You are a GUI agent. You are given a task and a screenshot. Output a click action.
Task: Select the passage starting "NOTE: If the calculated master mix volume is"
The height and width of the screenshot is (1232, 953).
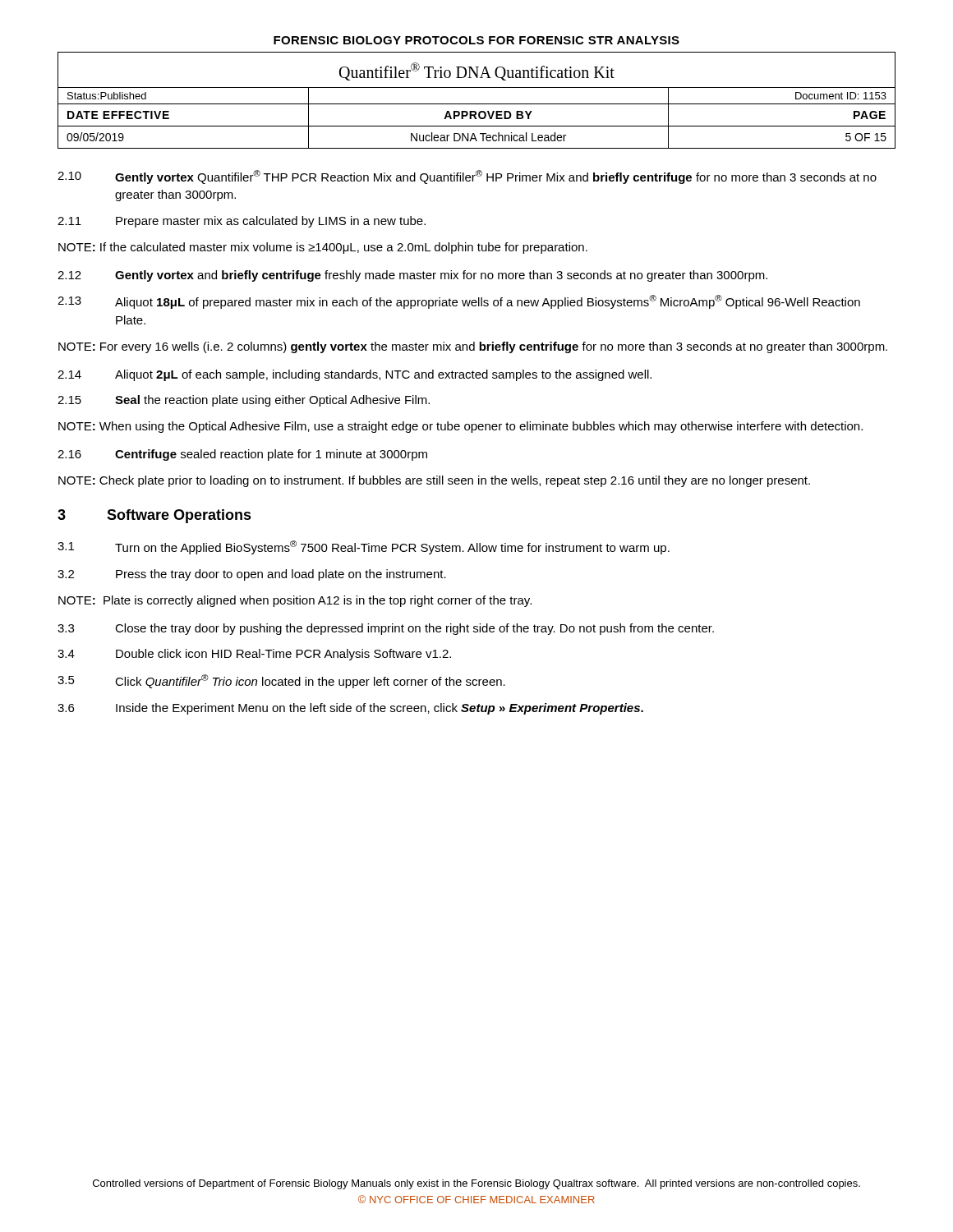point(323,247)
